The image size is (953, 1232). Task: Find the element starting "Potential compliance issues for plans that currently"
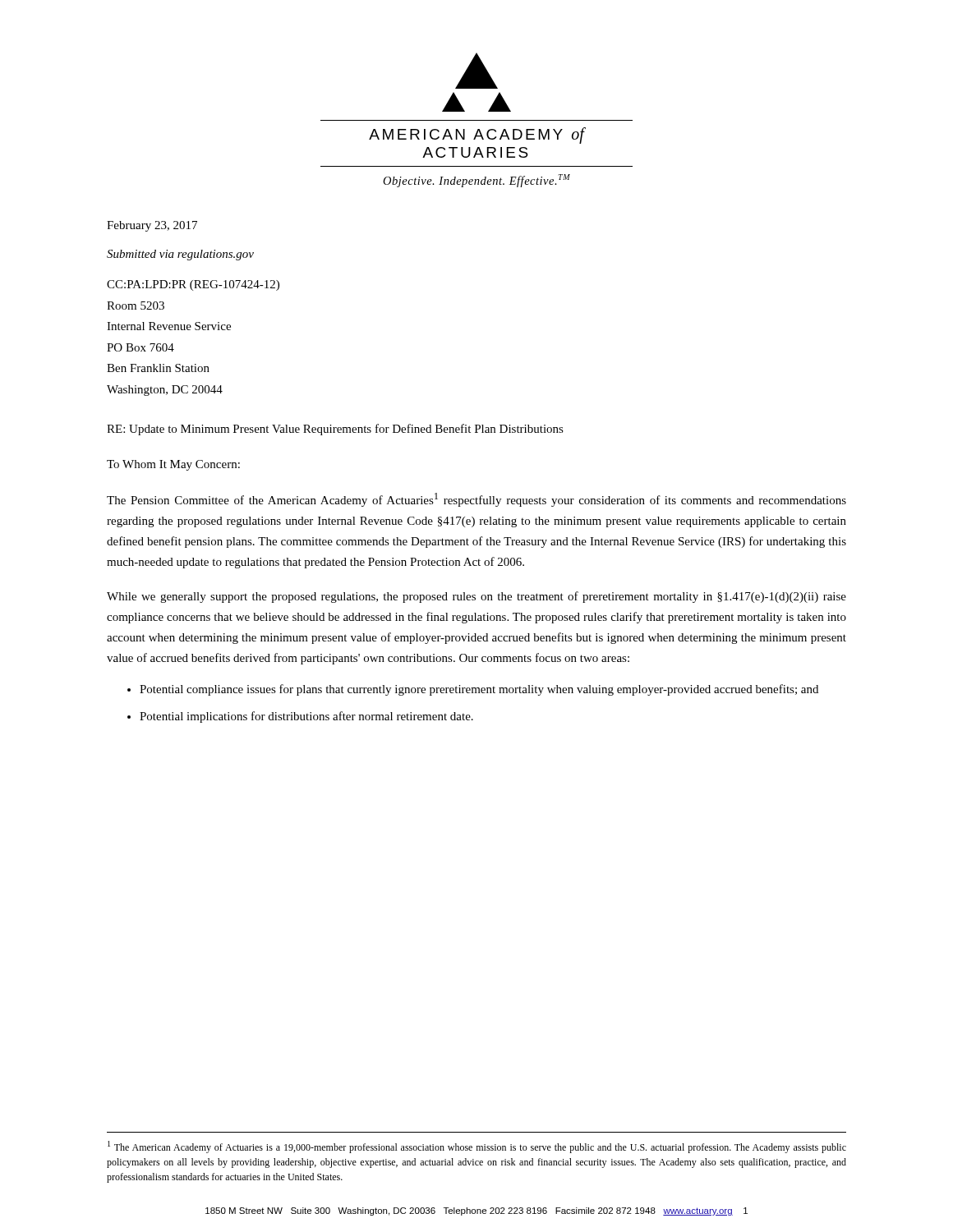coord(479,689)
